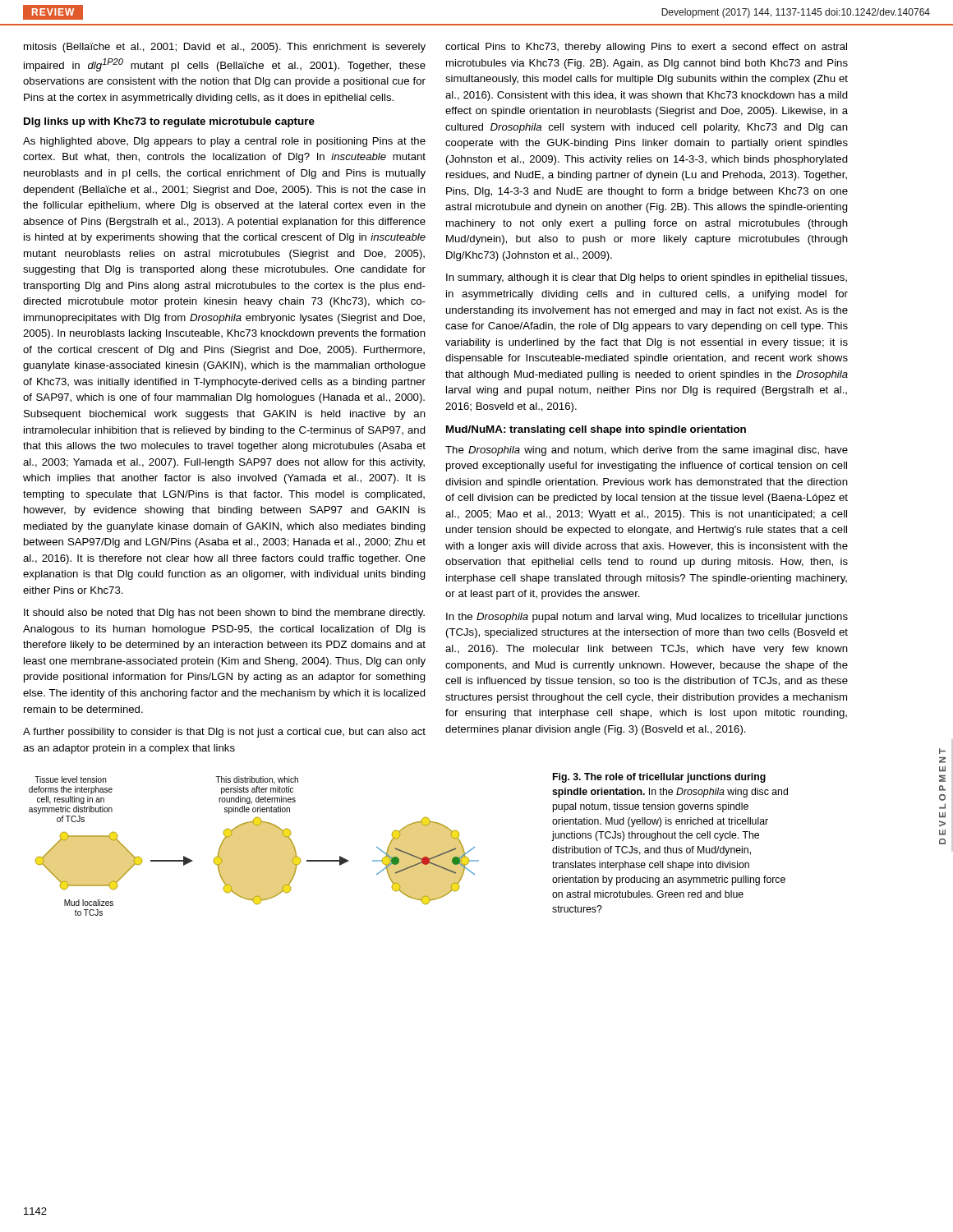Locate the element starting "Fig. 3. The role"
Image resolution: width=953 pixels, height=1232 pixels.
pos(670,843)
